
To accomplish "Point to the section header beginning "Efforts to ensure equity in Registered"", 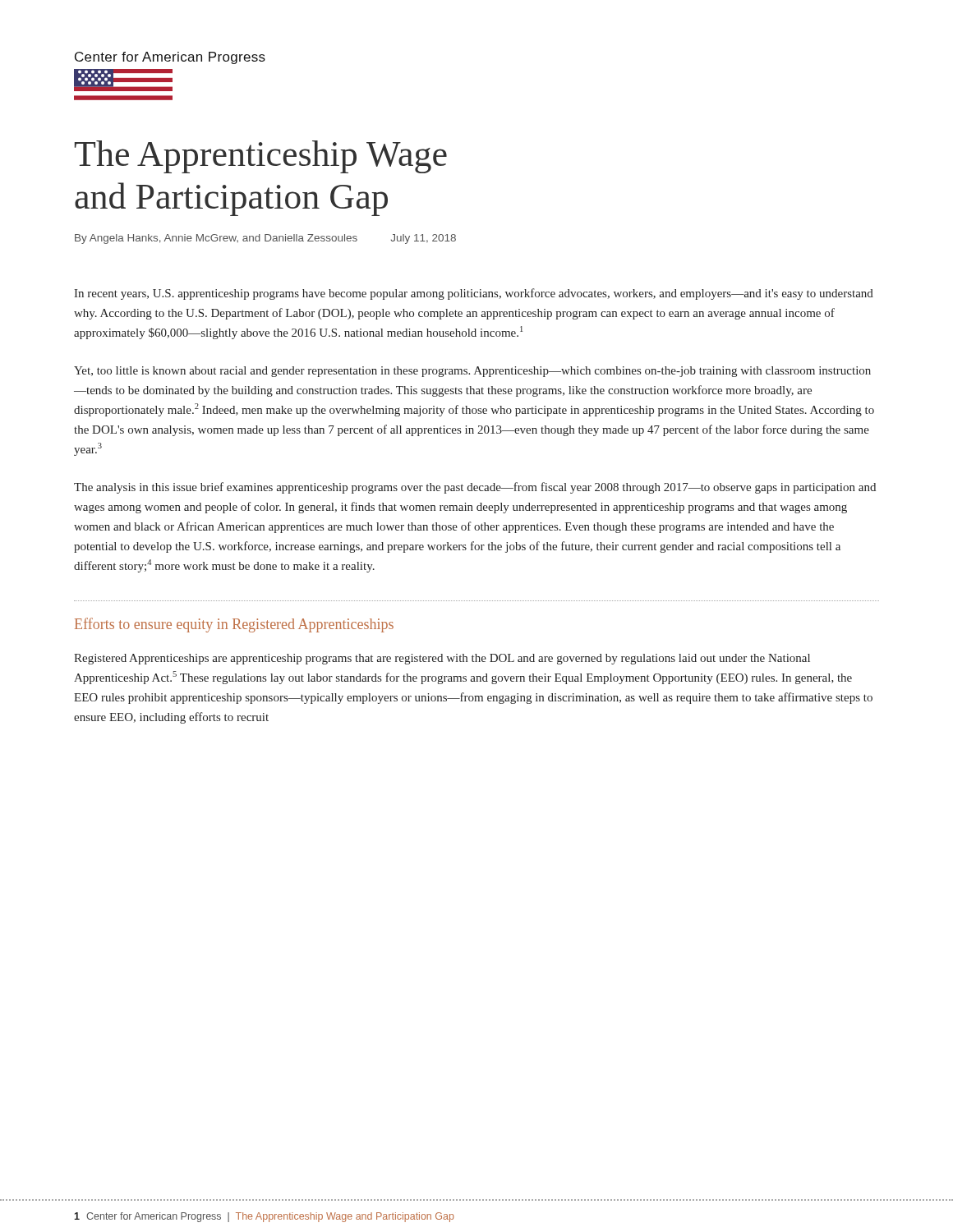I will pyautogui.click(x=234, y=625).
